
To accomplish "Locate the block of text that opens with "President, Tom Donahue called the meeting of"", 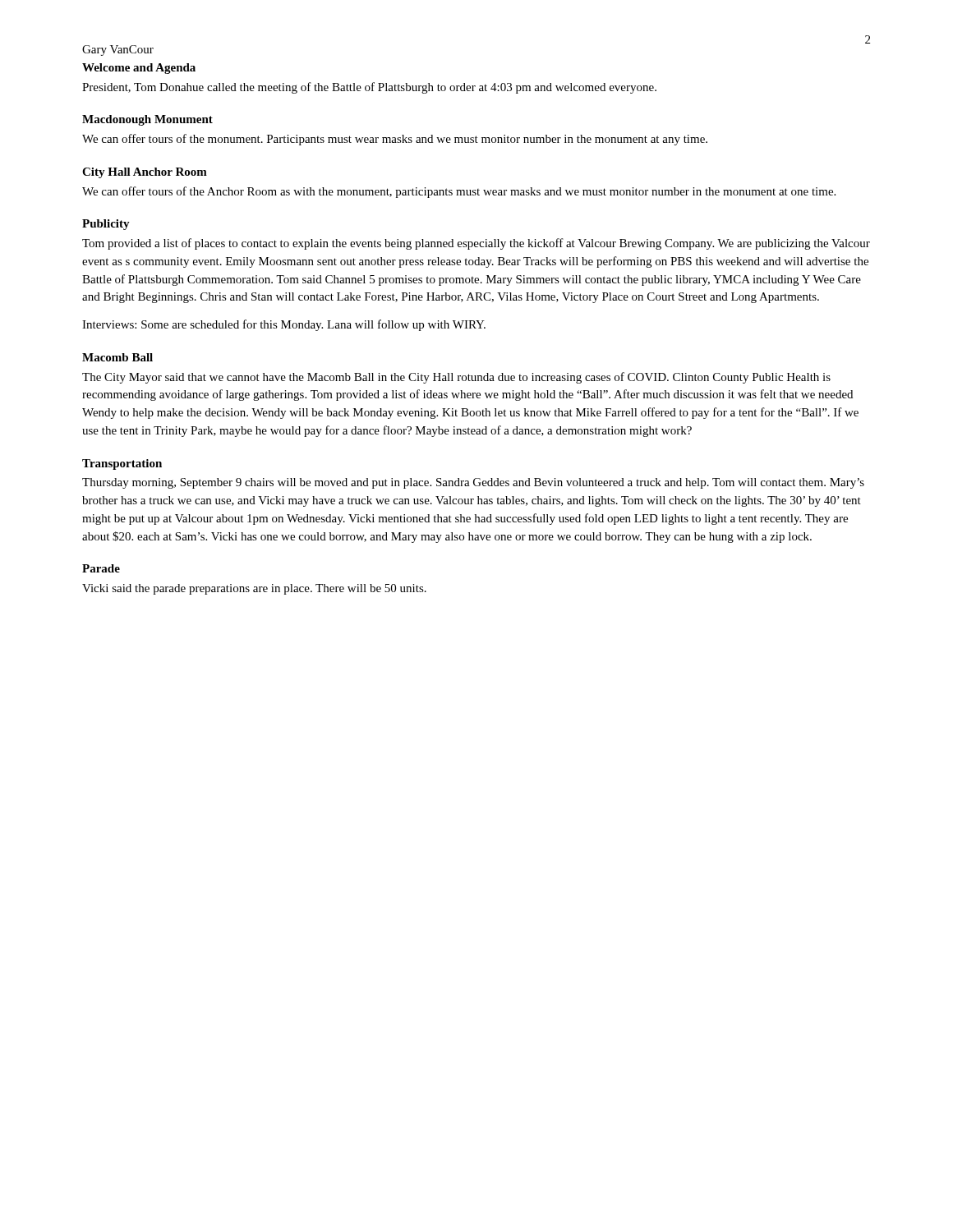I will coord(370,87).
